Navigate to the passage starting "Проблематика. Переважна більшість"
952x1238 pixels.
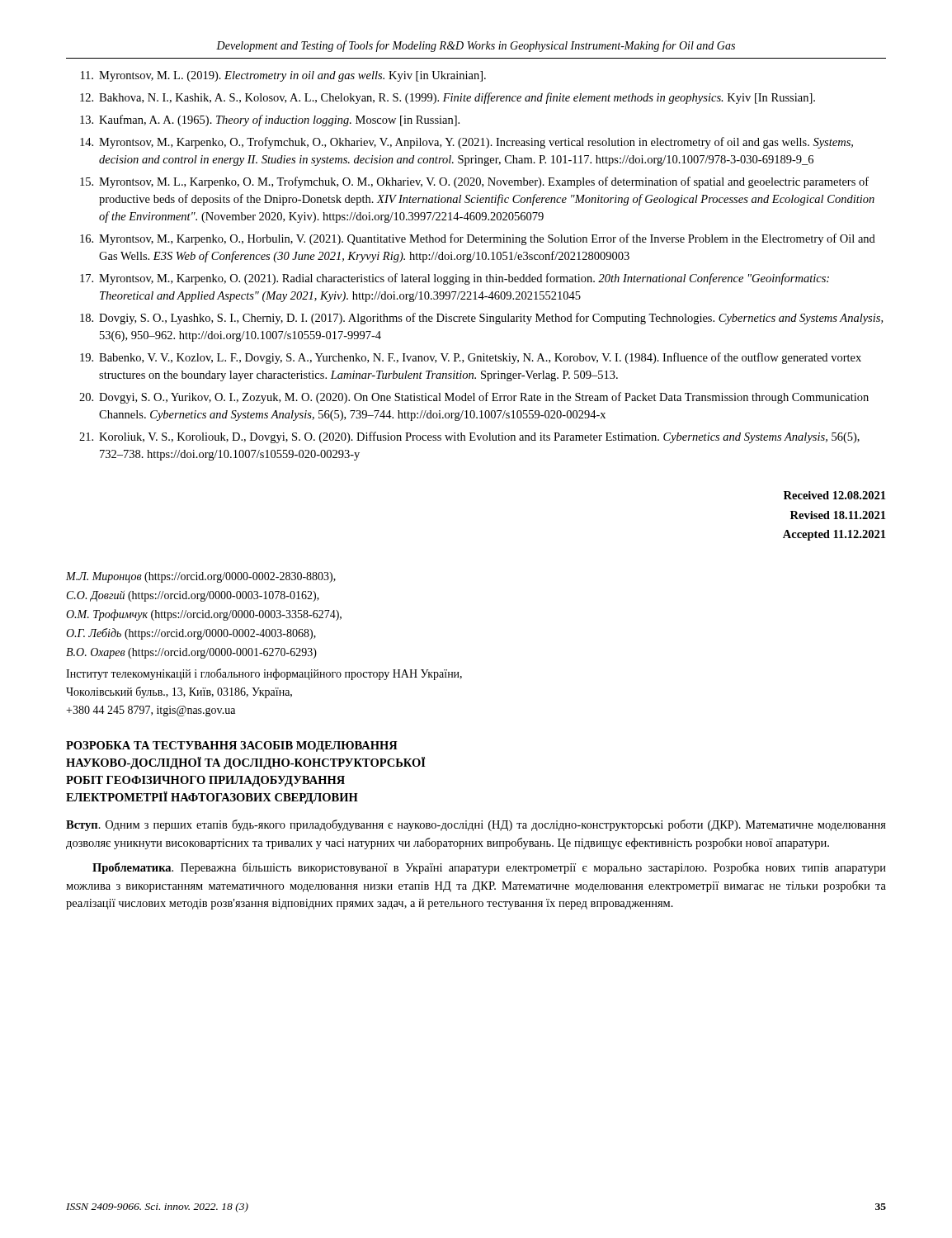[x=476, y=885]
